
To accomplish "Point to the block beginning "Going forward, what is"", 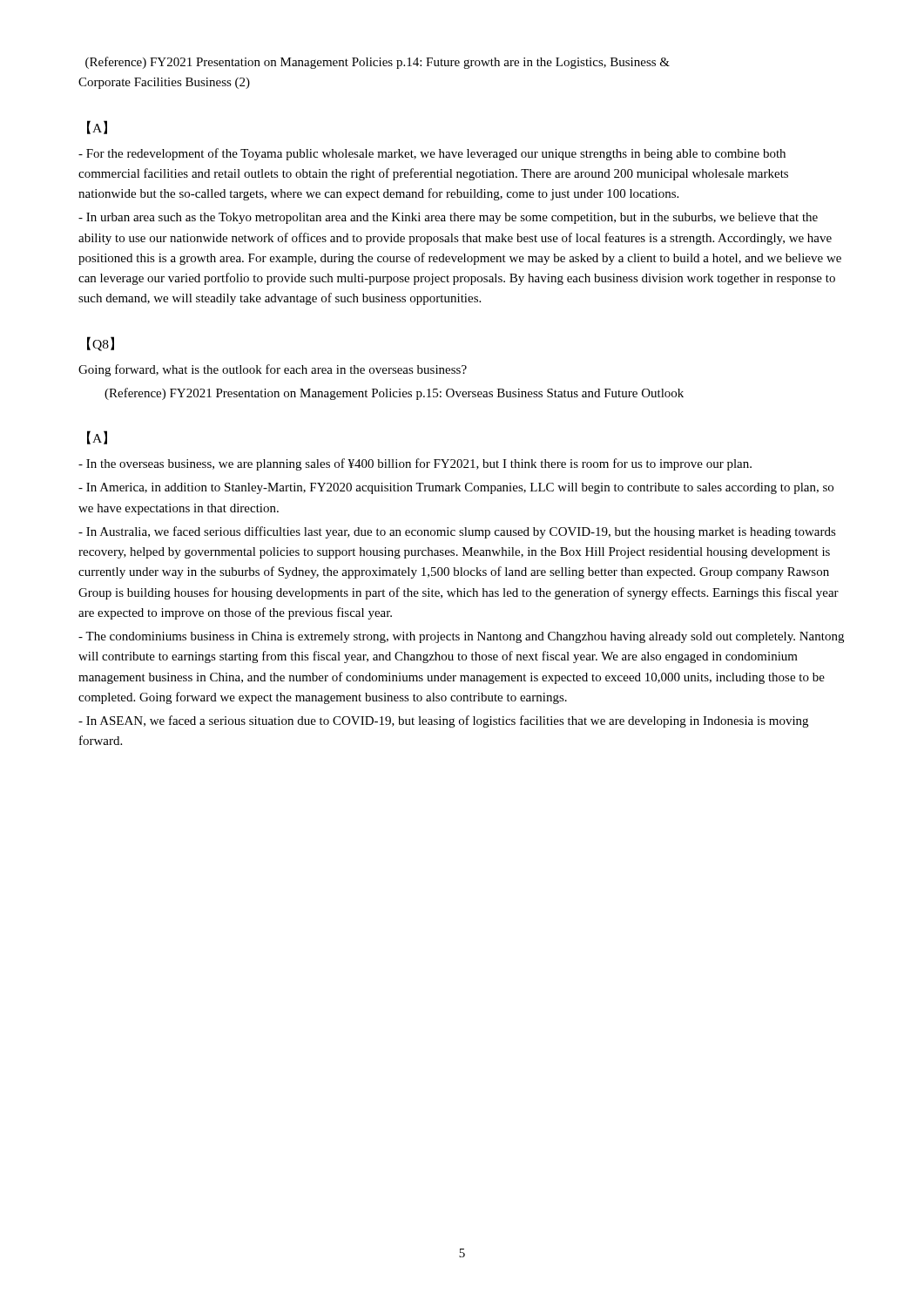I will click(273, 369).
